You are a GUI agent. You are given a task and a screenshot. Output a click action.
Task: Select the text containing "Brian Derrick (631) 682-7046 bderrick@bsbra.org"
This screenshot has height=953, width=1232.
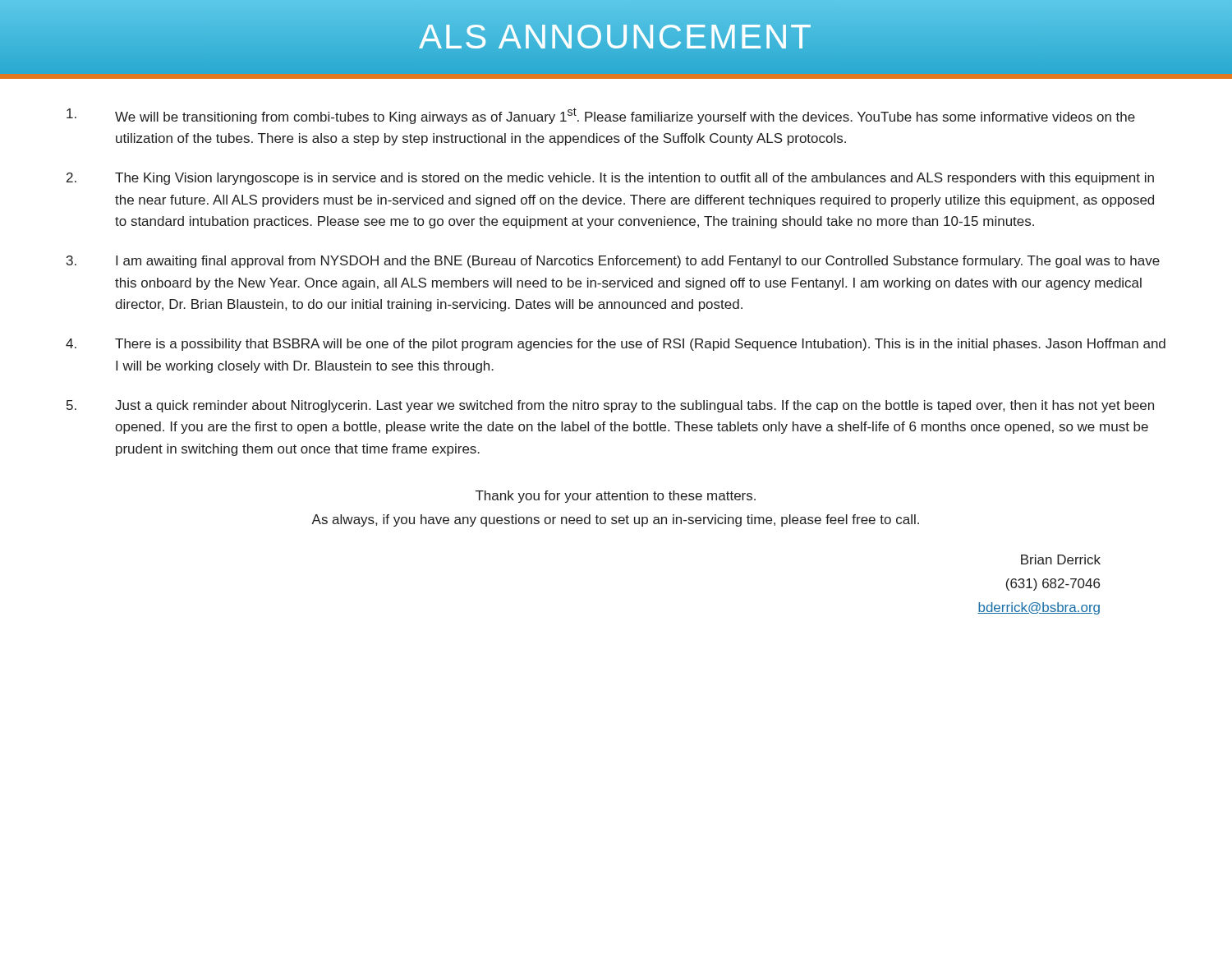coord(1039,584)
